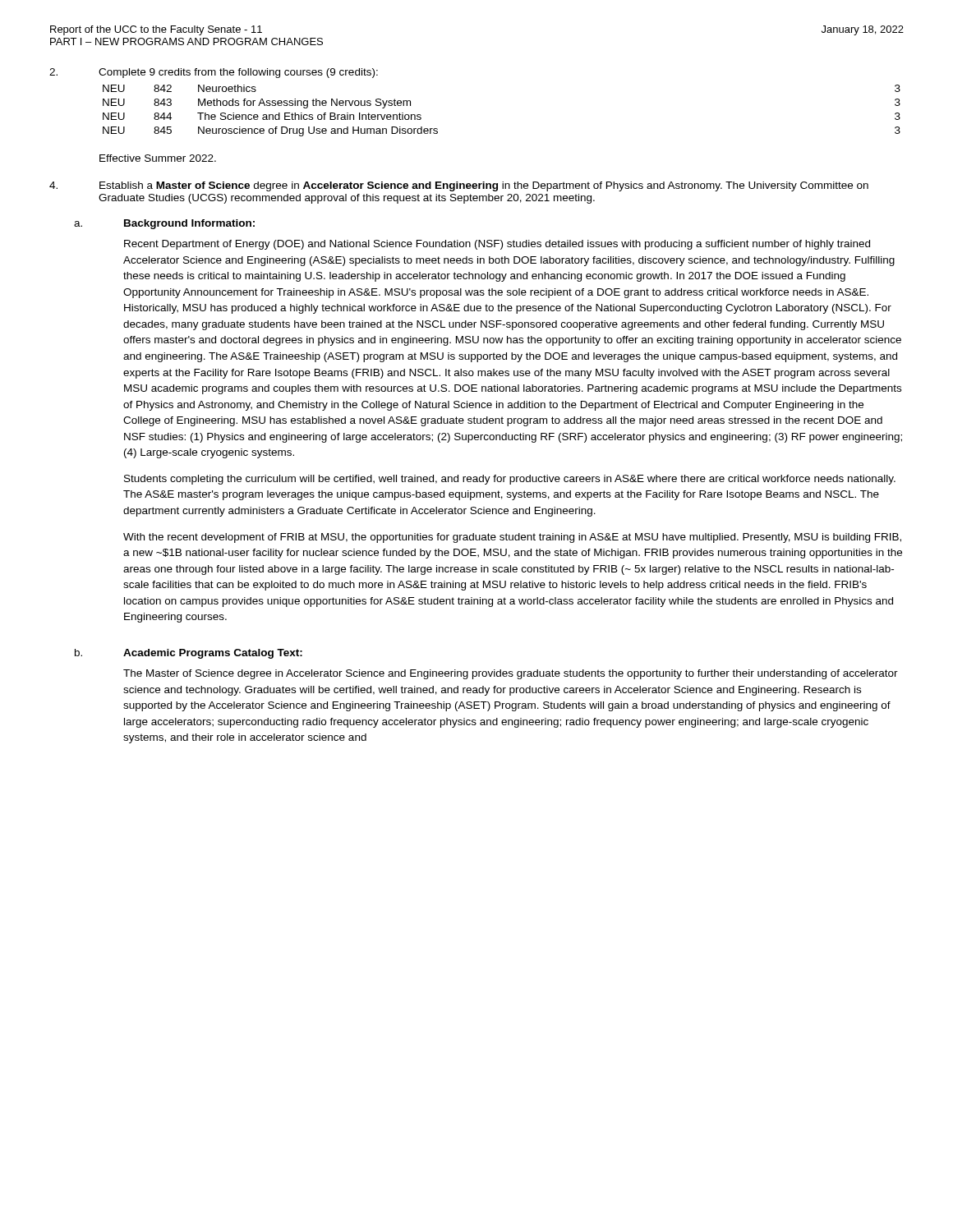Viewport: 953px width, 1232px height.
Task: Locate the text "Academic Programs Catalog Text:"
Action: pyautogui.click(x=213, y=652)
